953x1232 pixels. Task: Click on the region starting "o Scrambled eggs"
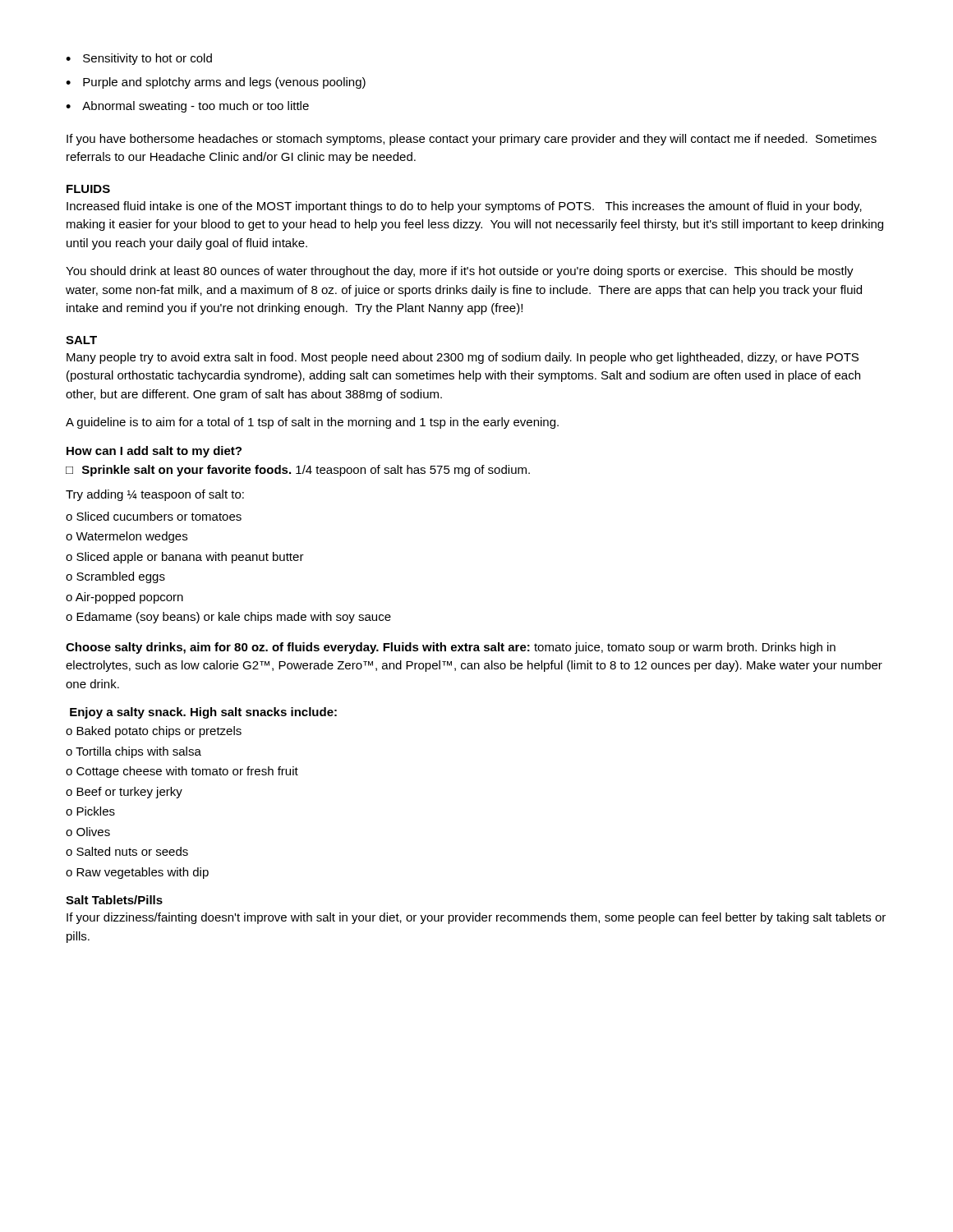pyautogui.click(x=115, y=576)
